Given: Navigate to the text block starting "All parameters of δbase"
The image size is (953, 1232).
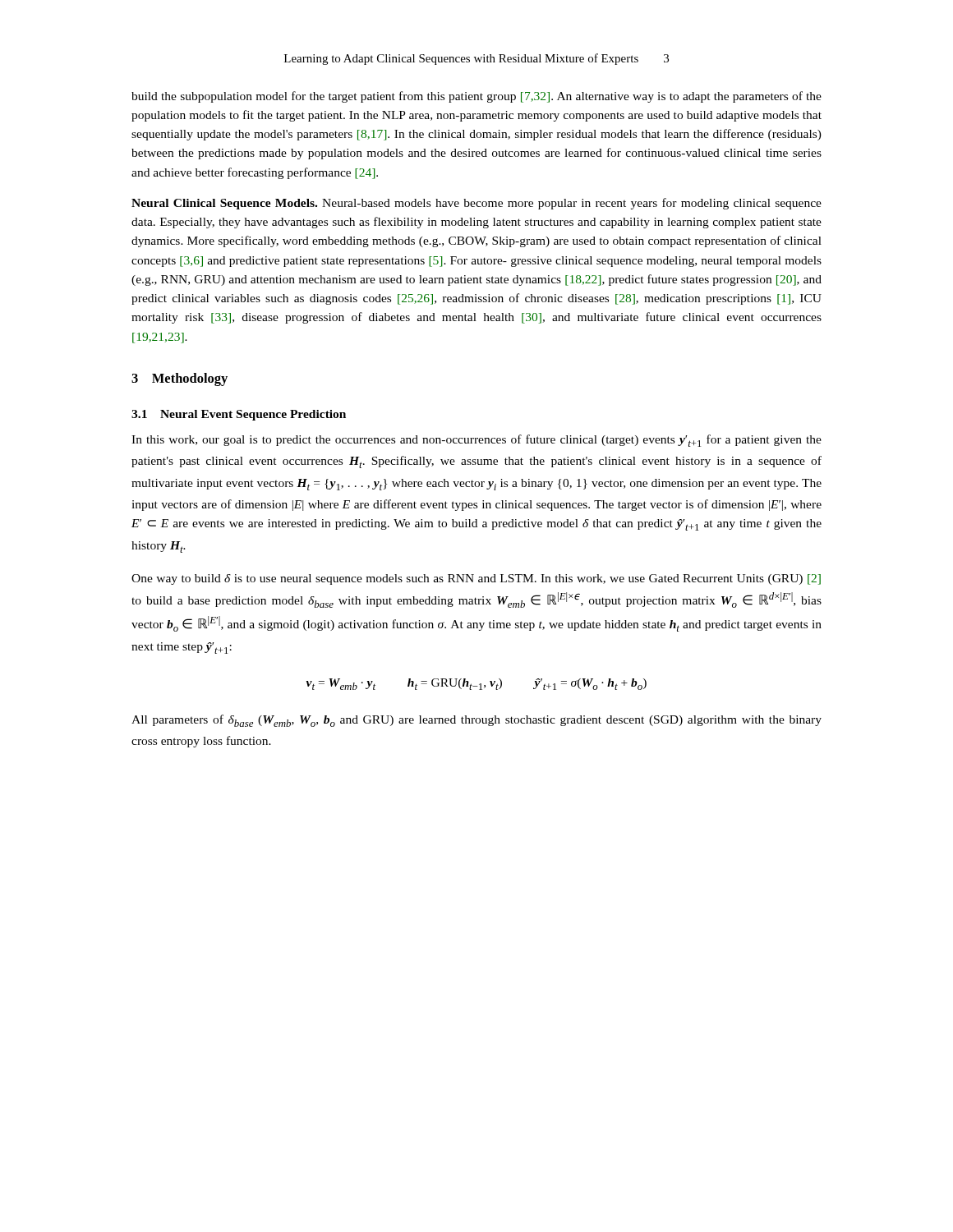Looking at the screenshot, I should click(x=476, y=730).
